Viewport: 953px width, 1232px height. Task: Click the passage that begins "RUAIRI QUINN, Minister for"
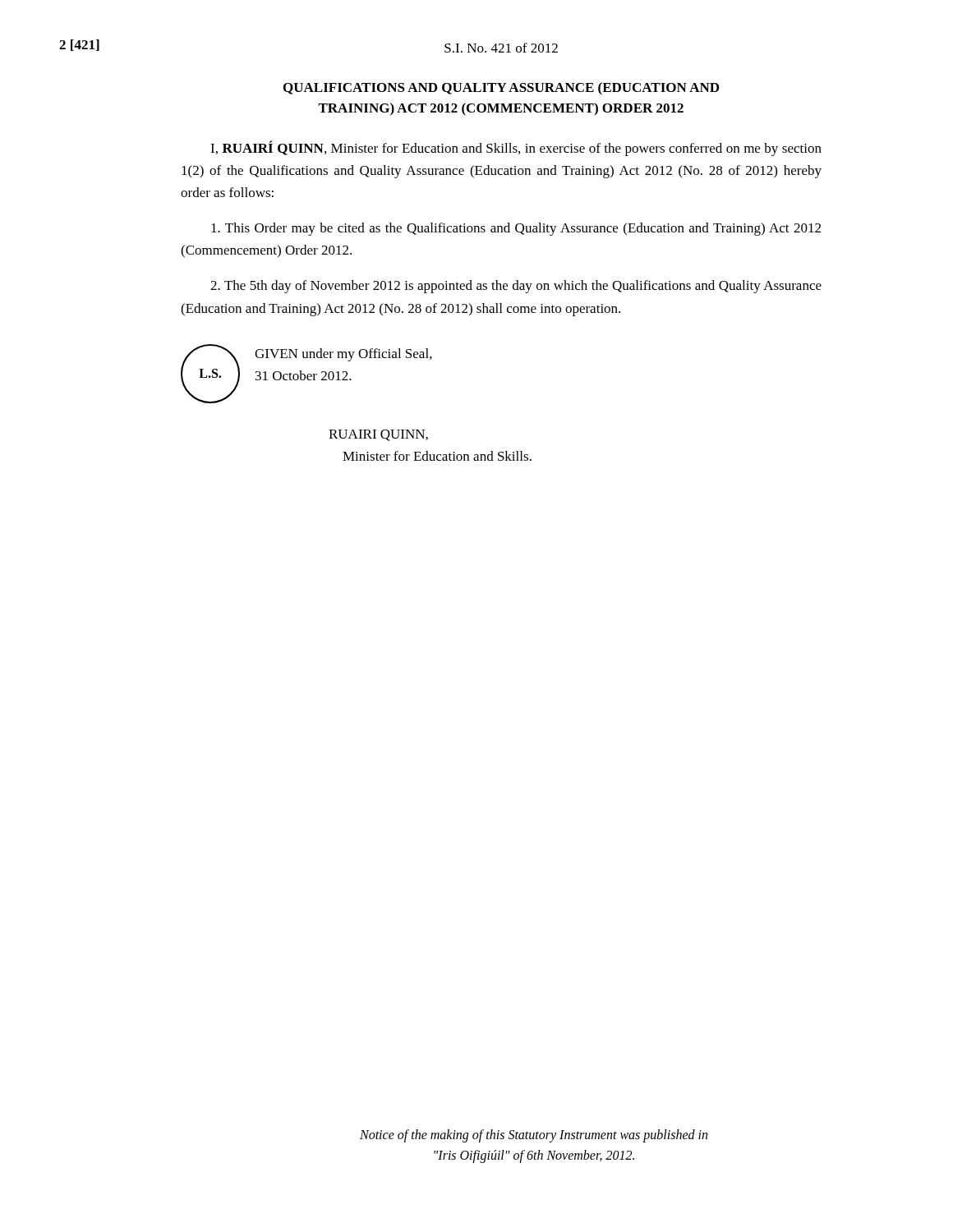(430, 445)
